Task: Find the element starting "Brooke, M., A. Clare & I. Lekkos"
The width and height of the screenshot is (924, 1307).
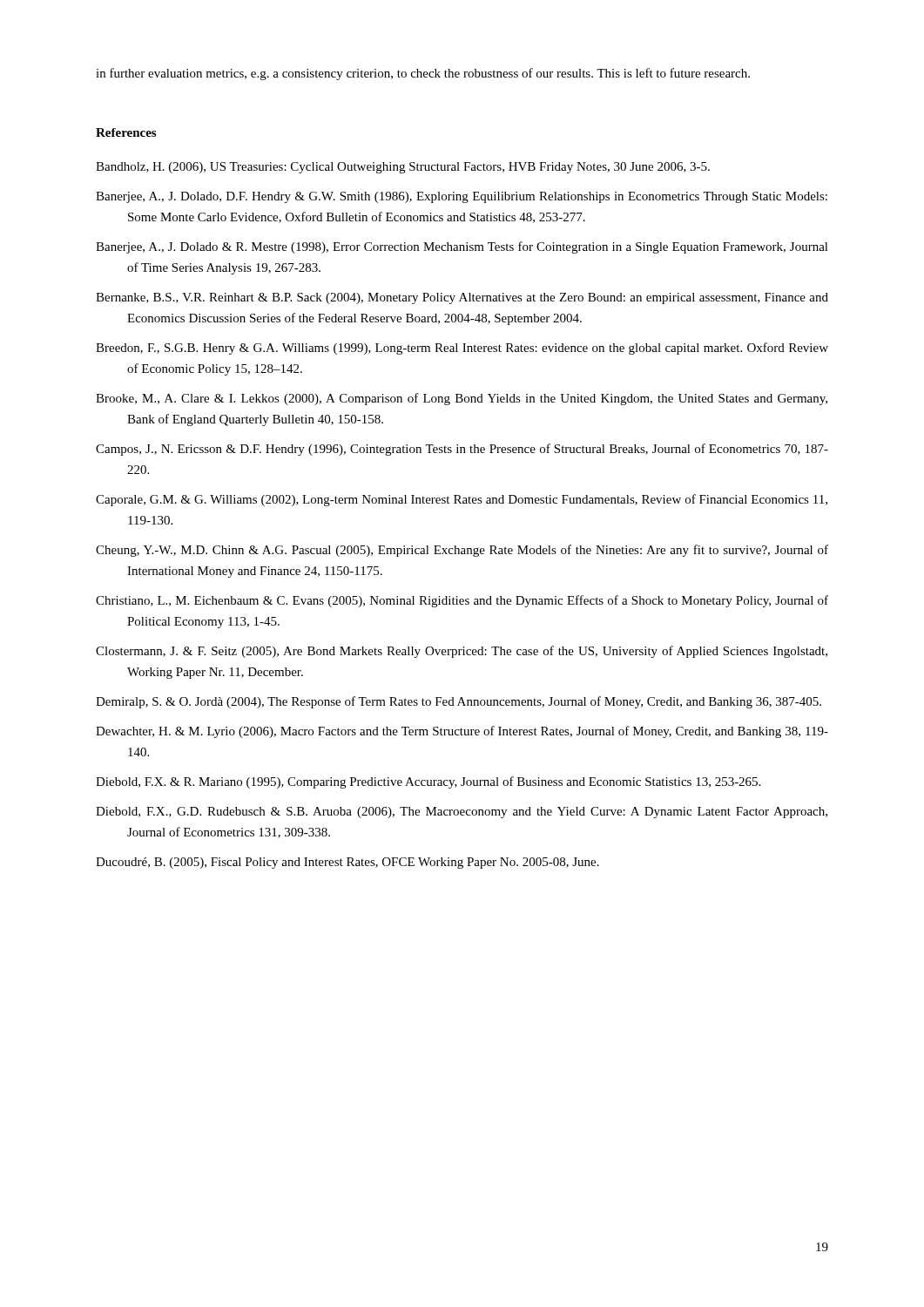Action: click(x=462, y=409)
